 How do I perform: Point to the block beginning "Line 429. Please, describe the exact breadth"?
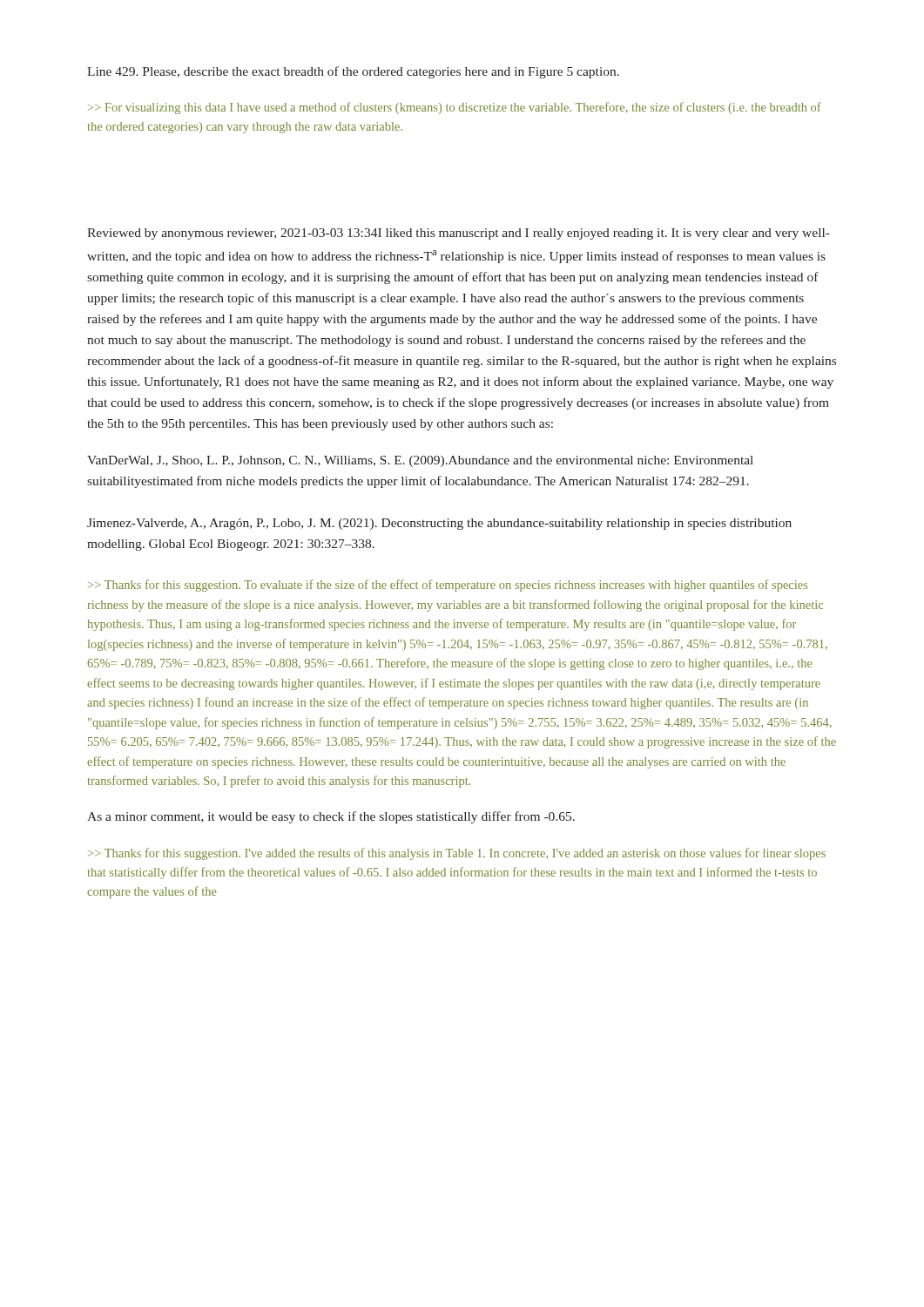[x=353, y=71]
